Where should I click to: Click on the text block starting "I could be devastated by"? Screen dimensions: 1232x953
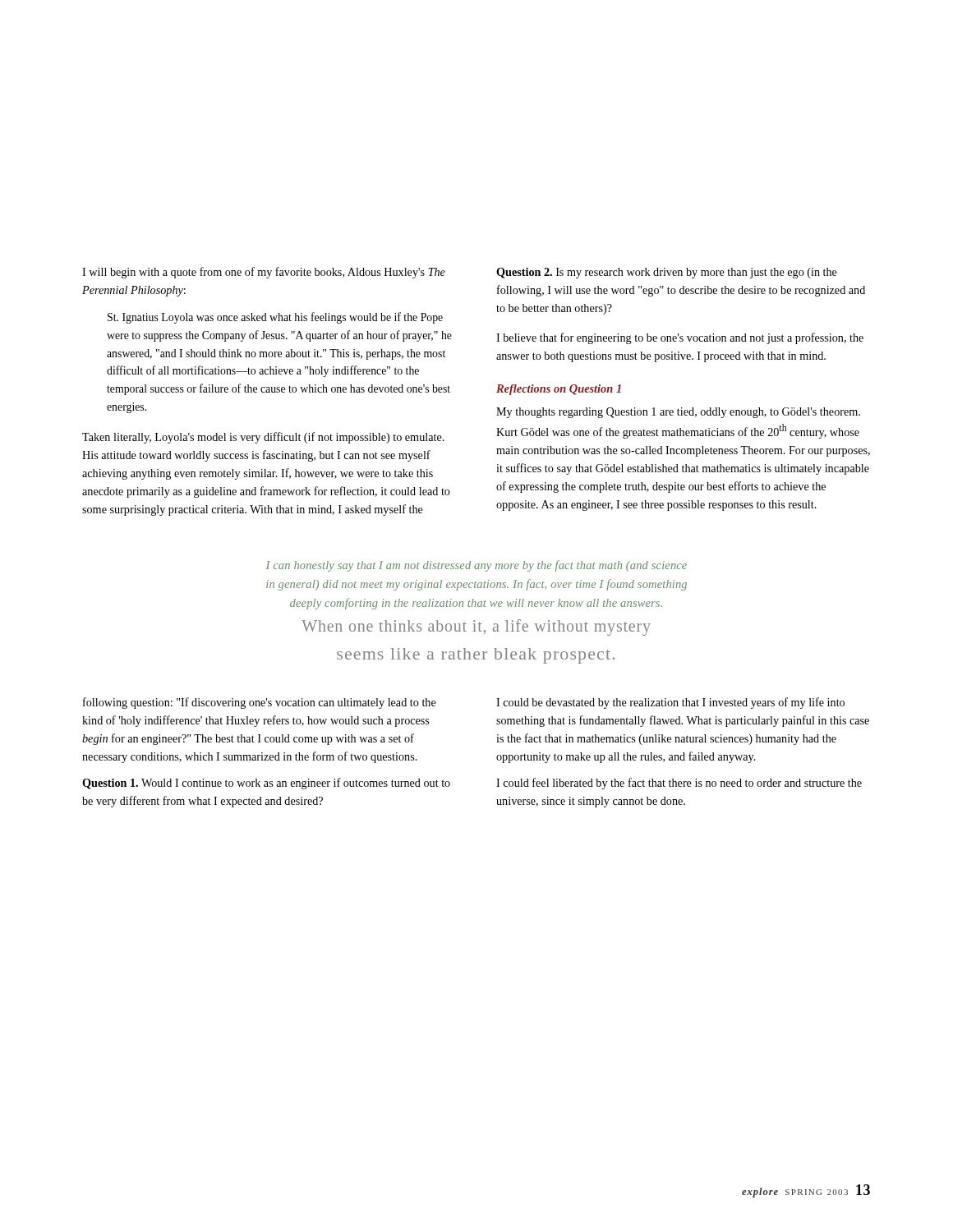coord(684,751)
